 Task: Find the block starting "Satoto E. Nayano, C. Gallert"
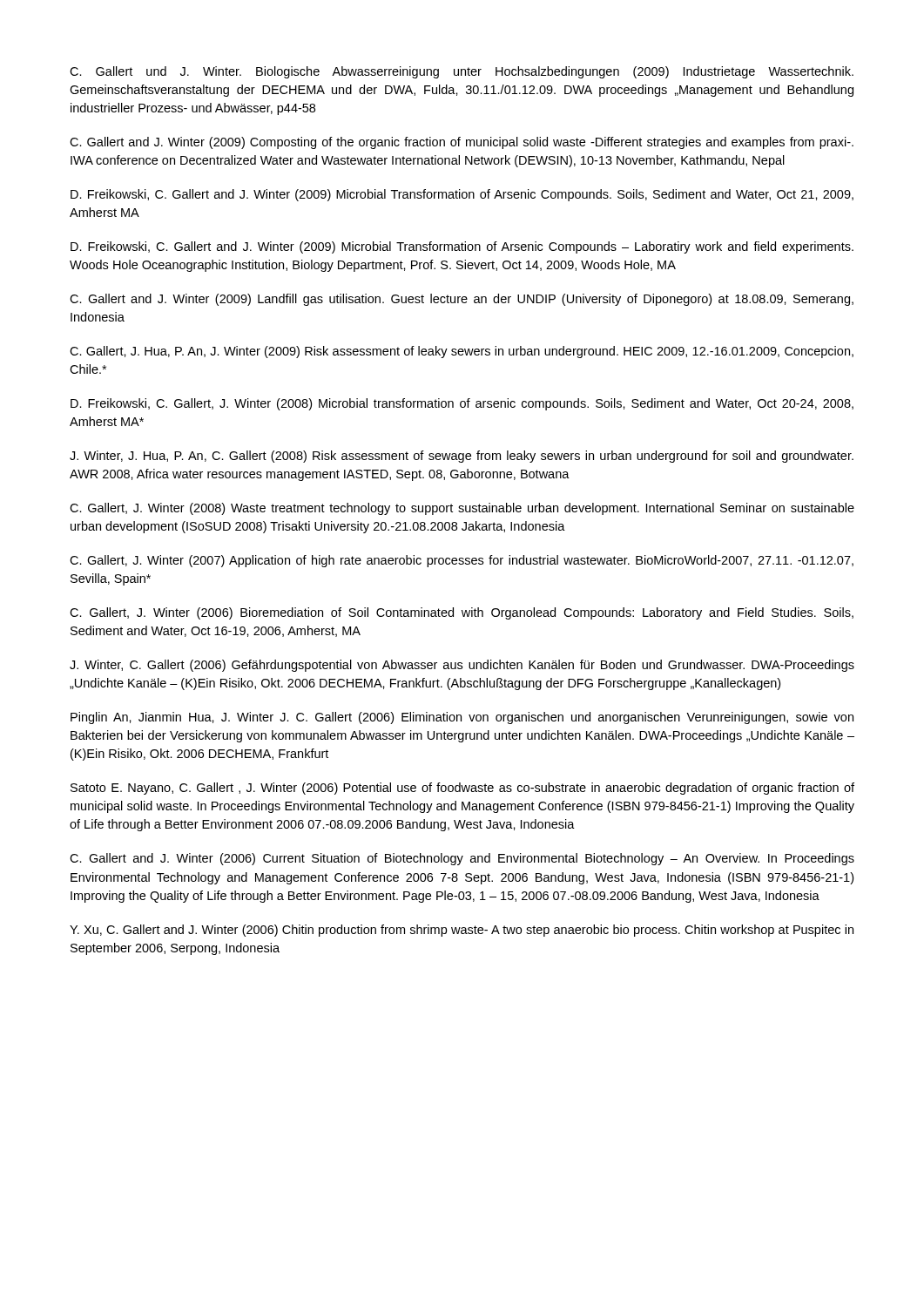[462, 806]
